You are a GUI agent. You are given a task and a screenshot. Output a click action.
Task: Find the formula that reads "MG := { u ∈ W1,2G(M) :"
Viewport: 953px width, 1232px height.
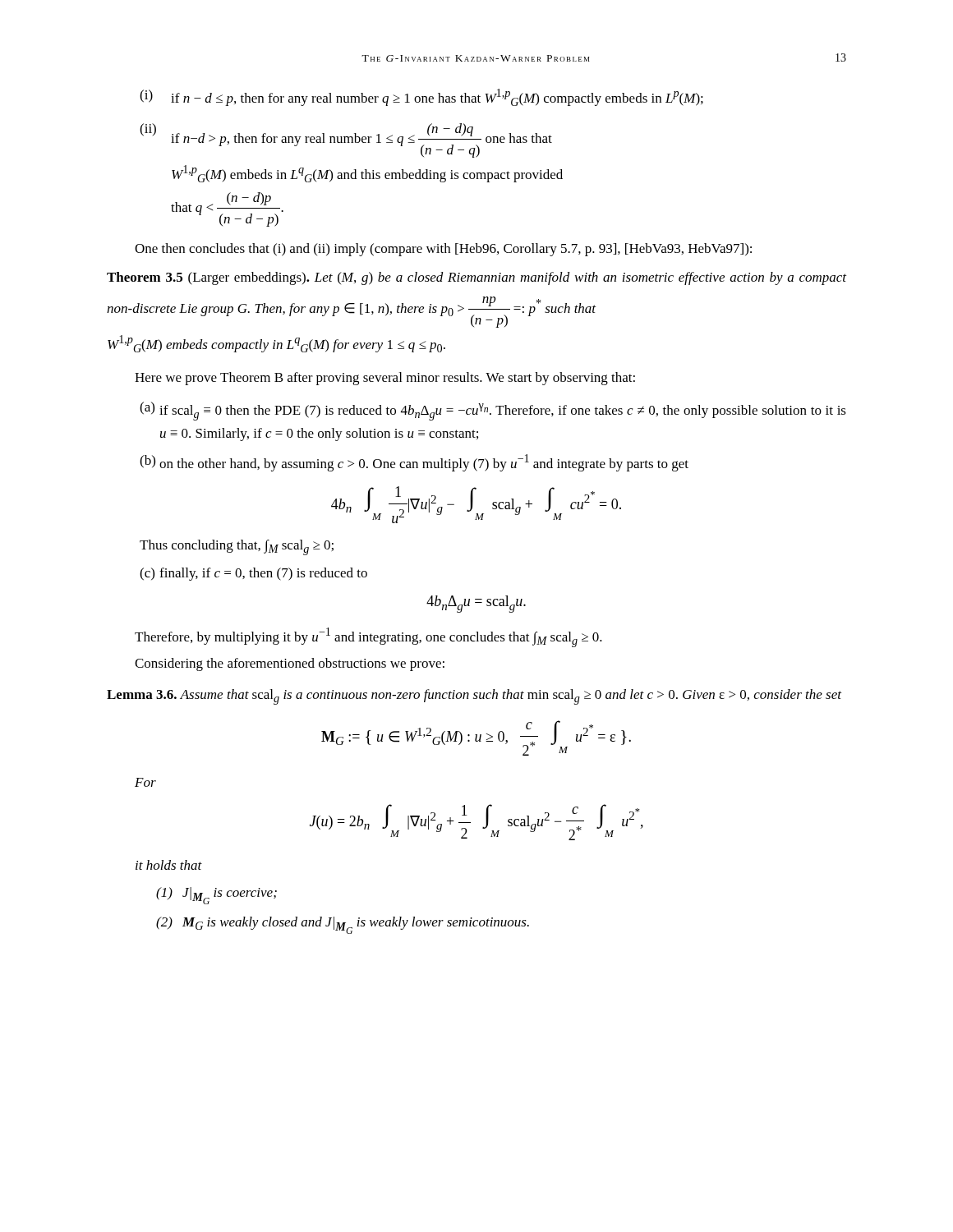click(476, 738)
